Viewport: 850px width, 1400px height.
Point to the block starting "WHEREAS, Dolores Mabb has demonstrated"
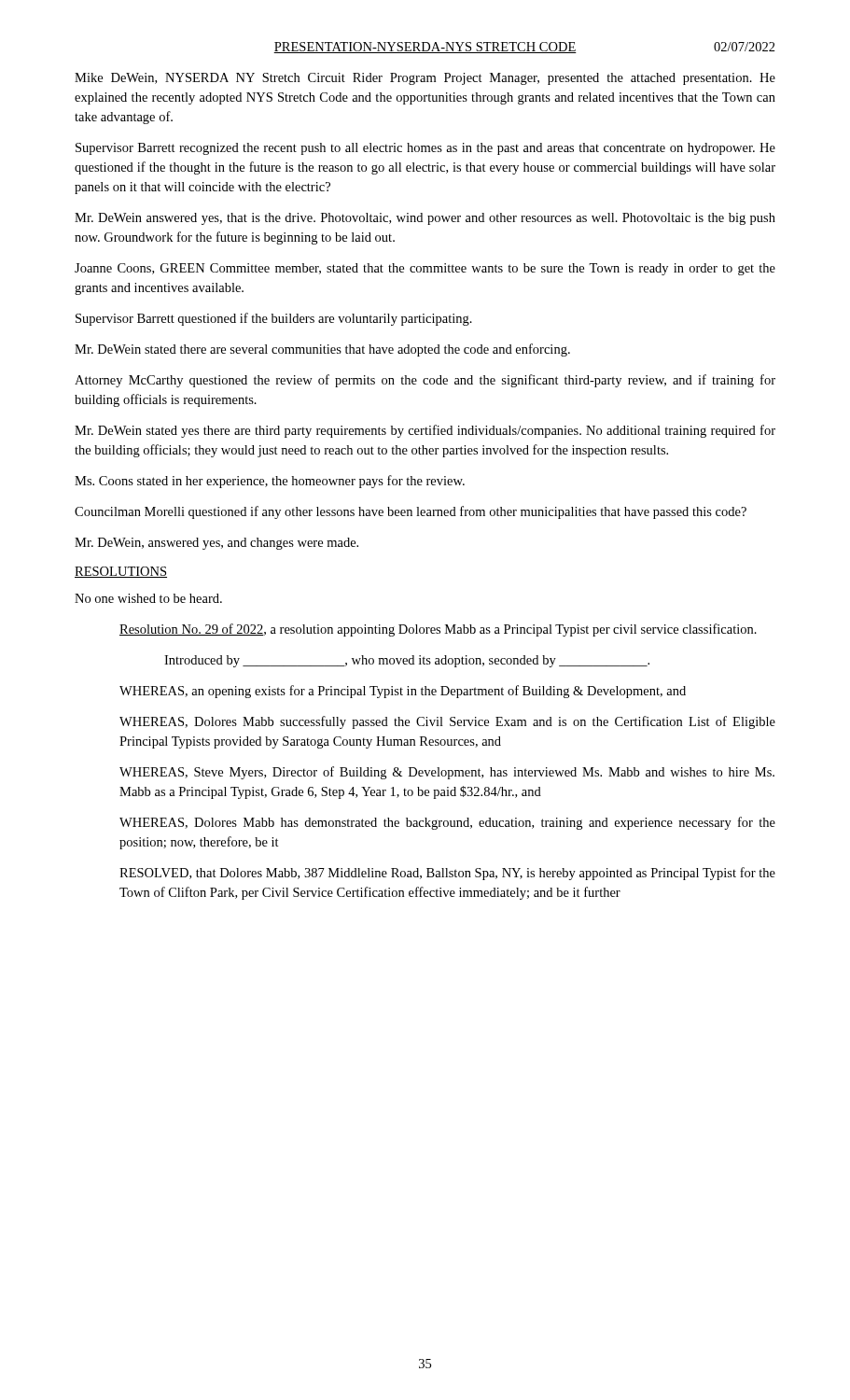click(447, 833)
